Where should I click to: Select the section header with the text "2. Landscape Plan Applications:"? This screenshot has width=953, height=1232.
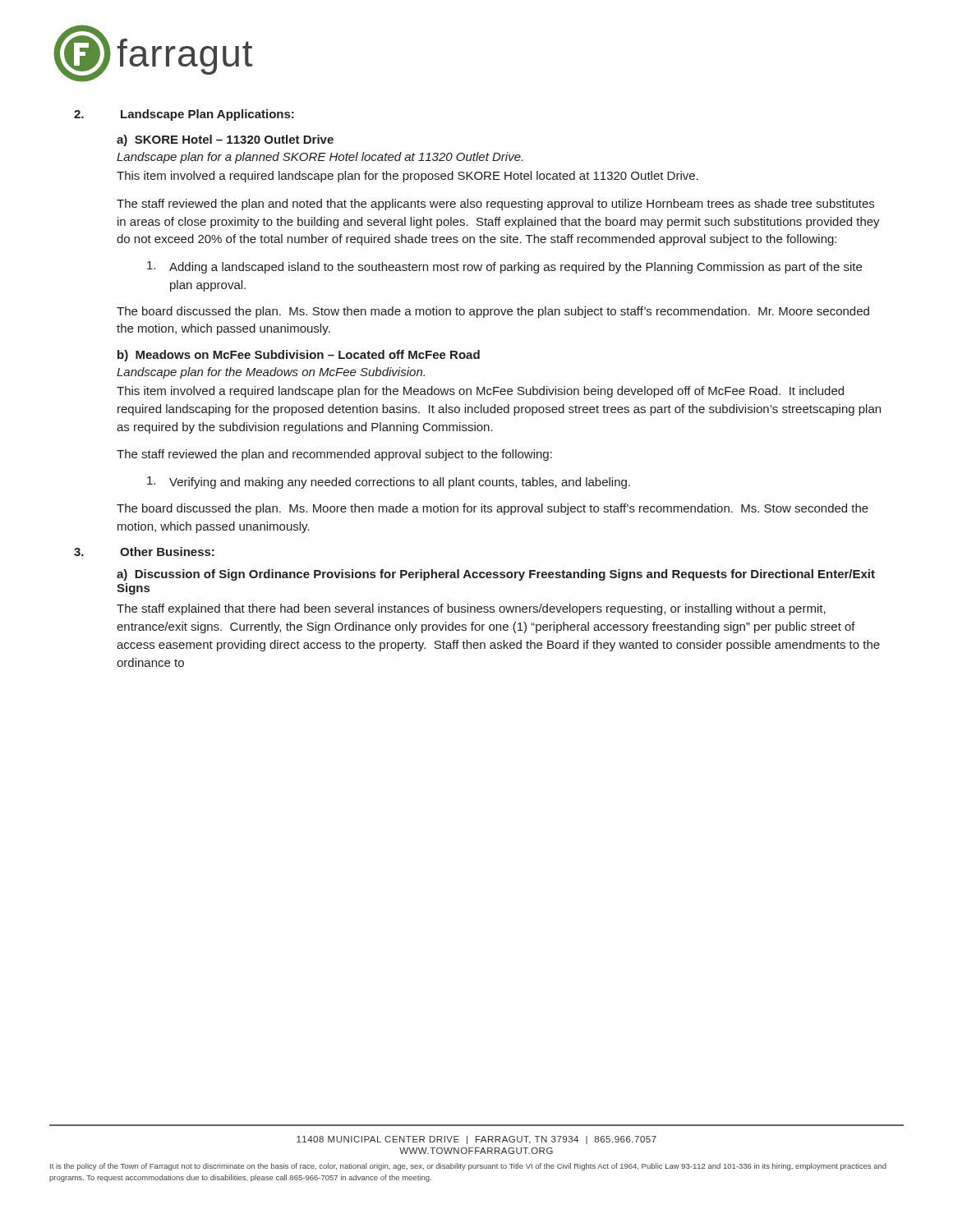tap(184, 114)
